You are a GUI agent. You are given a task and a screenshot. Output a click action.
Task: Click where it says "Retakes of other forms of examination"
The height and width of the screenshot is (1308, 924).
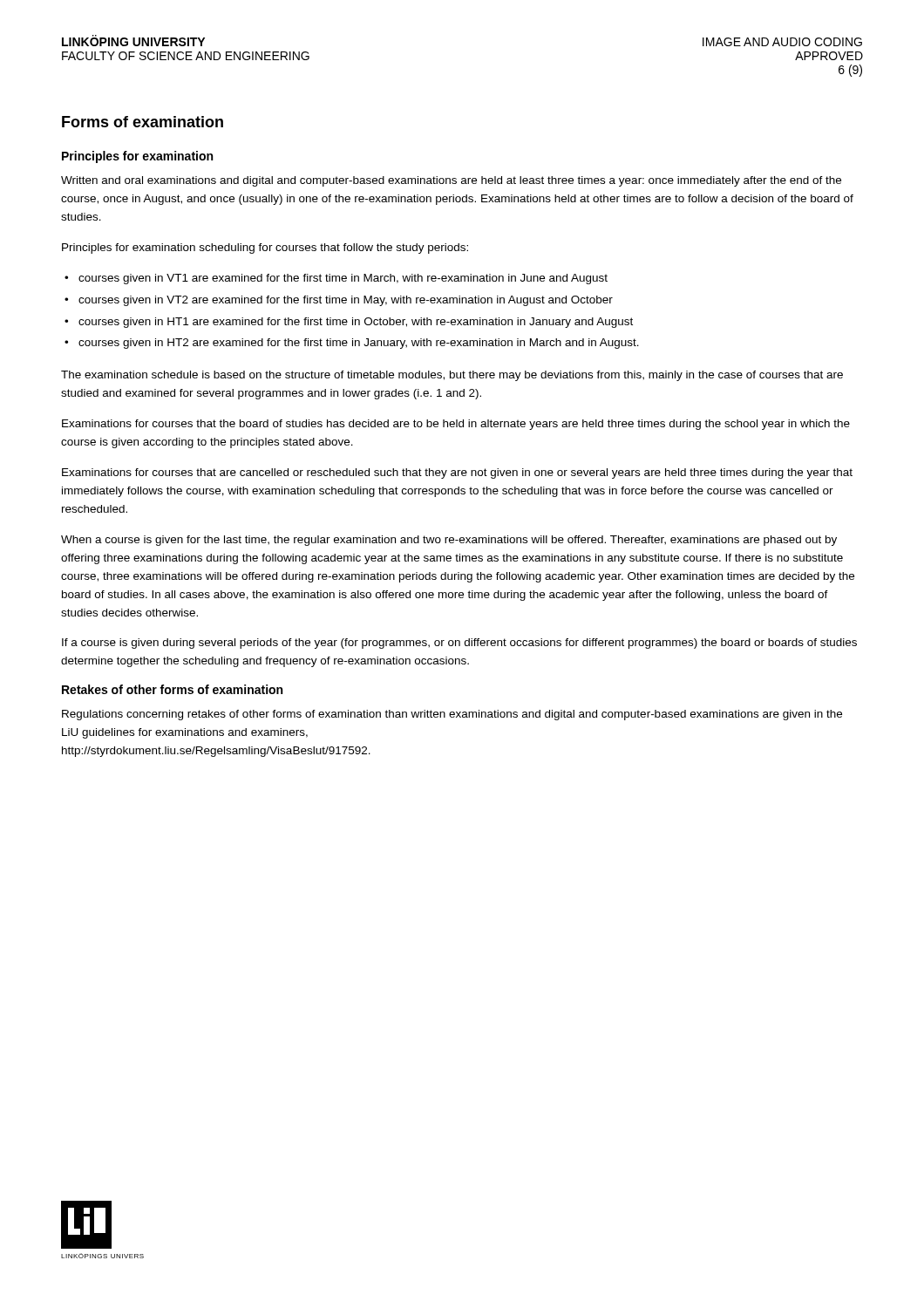pos(172,690)
